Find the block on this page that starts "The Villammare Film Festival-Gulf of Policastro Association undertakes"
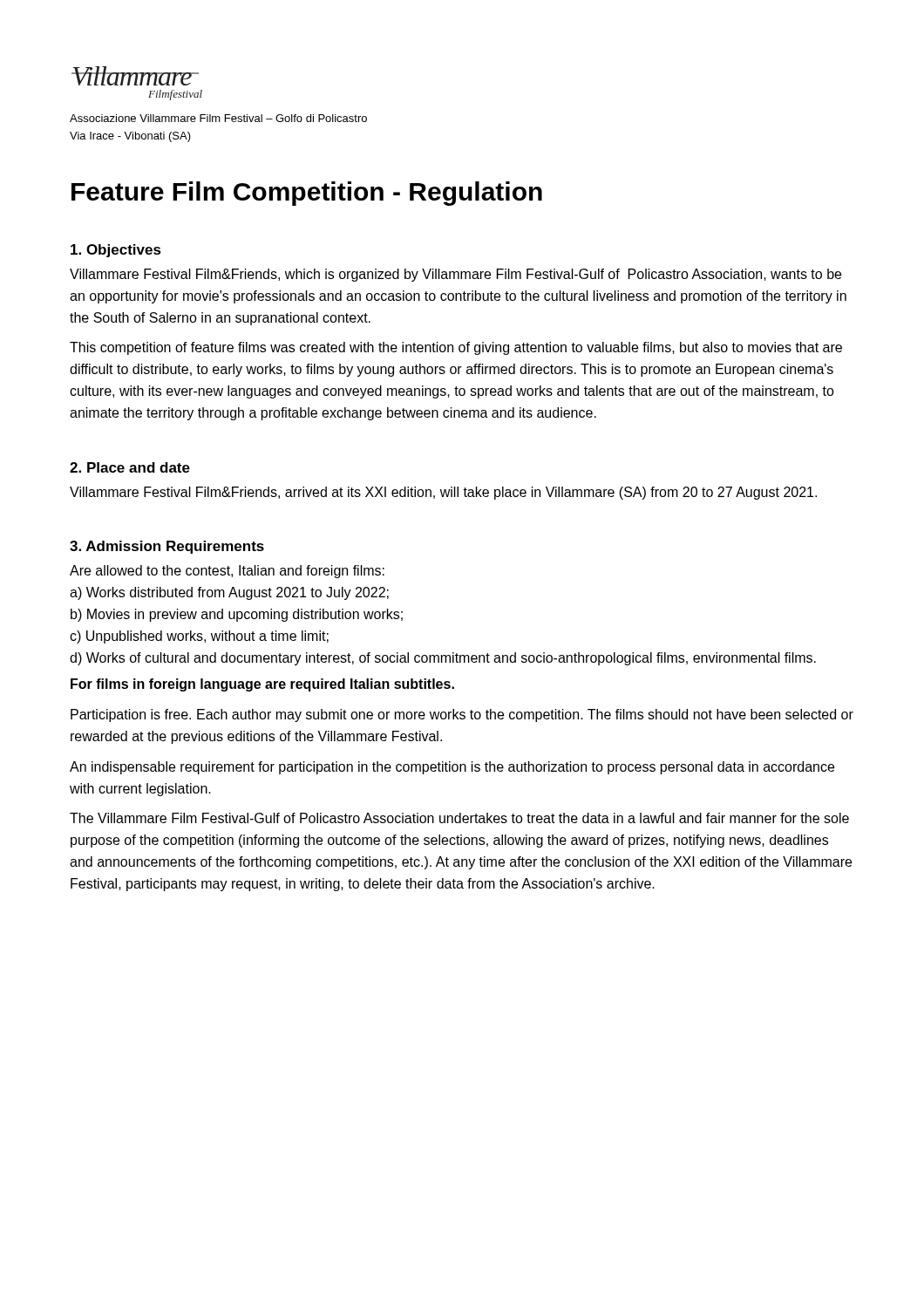This screenshot has width=924, height=1308. tap(461, 851)
